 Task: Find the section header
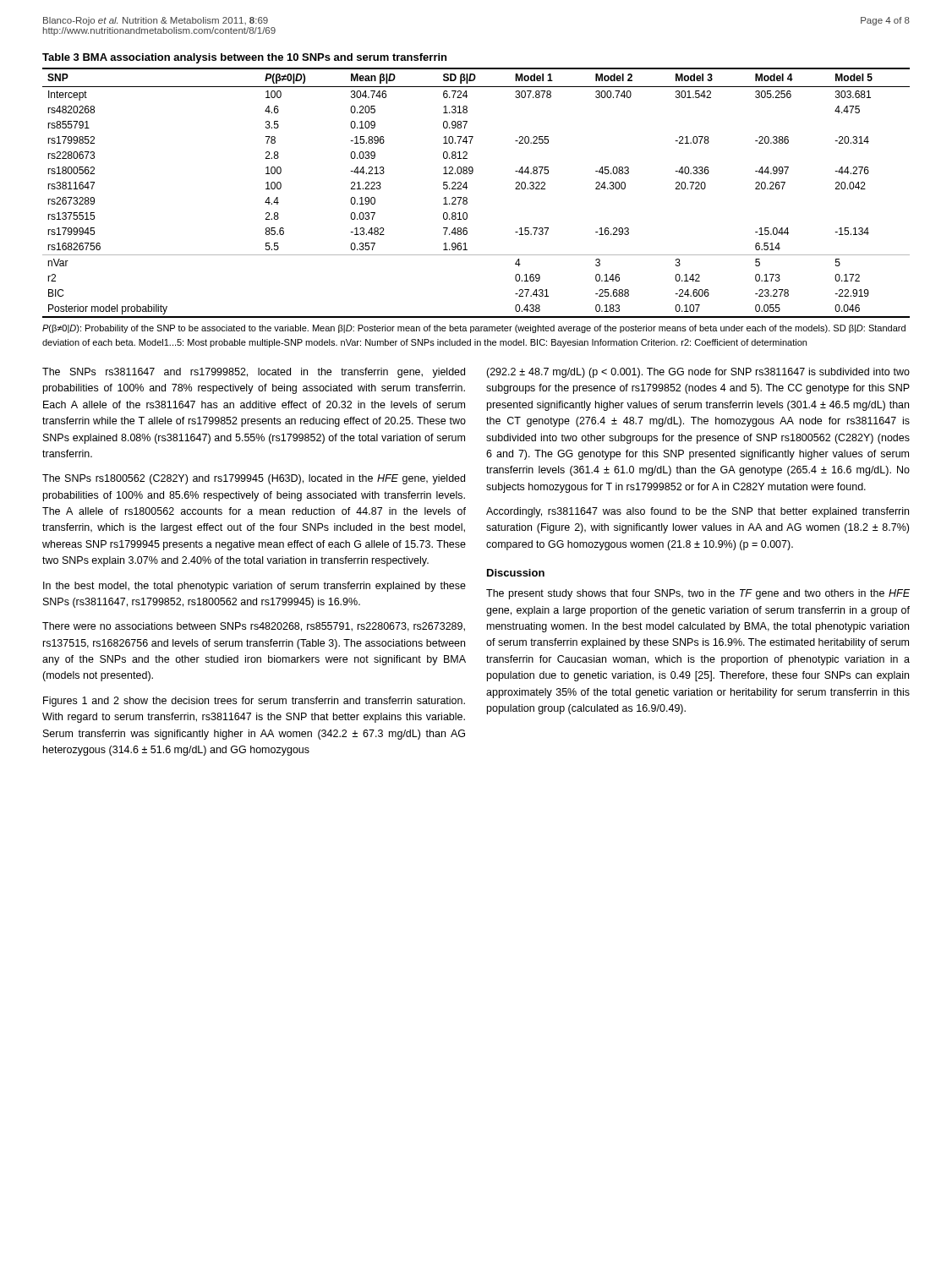pos(516,573)
